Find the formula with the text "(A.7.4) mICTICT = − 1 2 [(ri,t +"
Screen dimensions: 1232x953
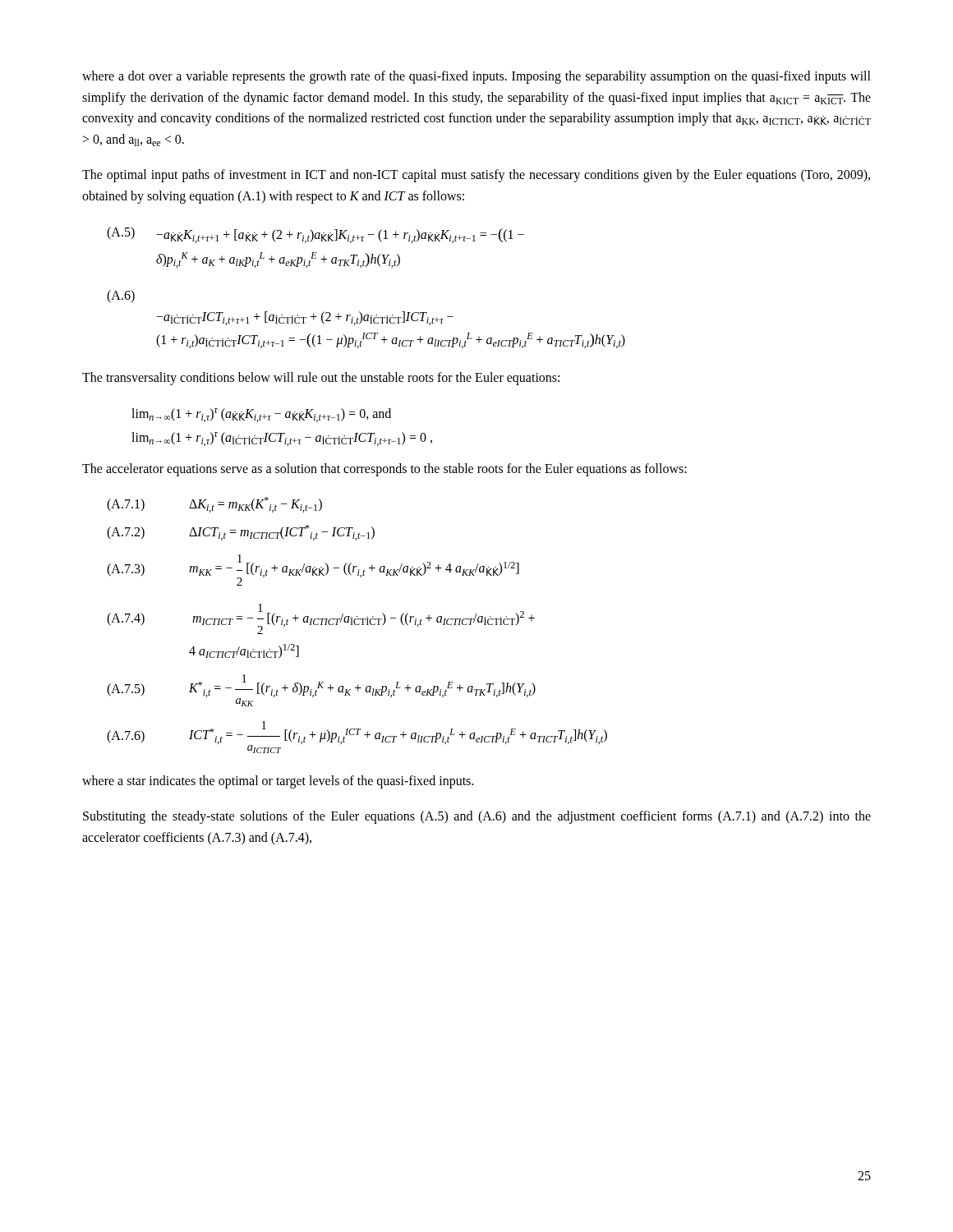(321, 630)
